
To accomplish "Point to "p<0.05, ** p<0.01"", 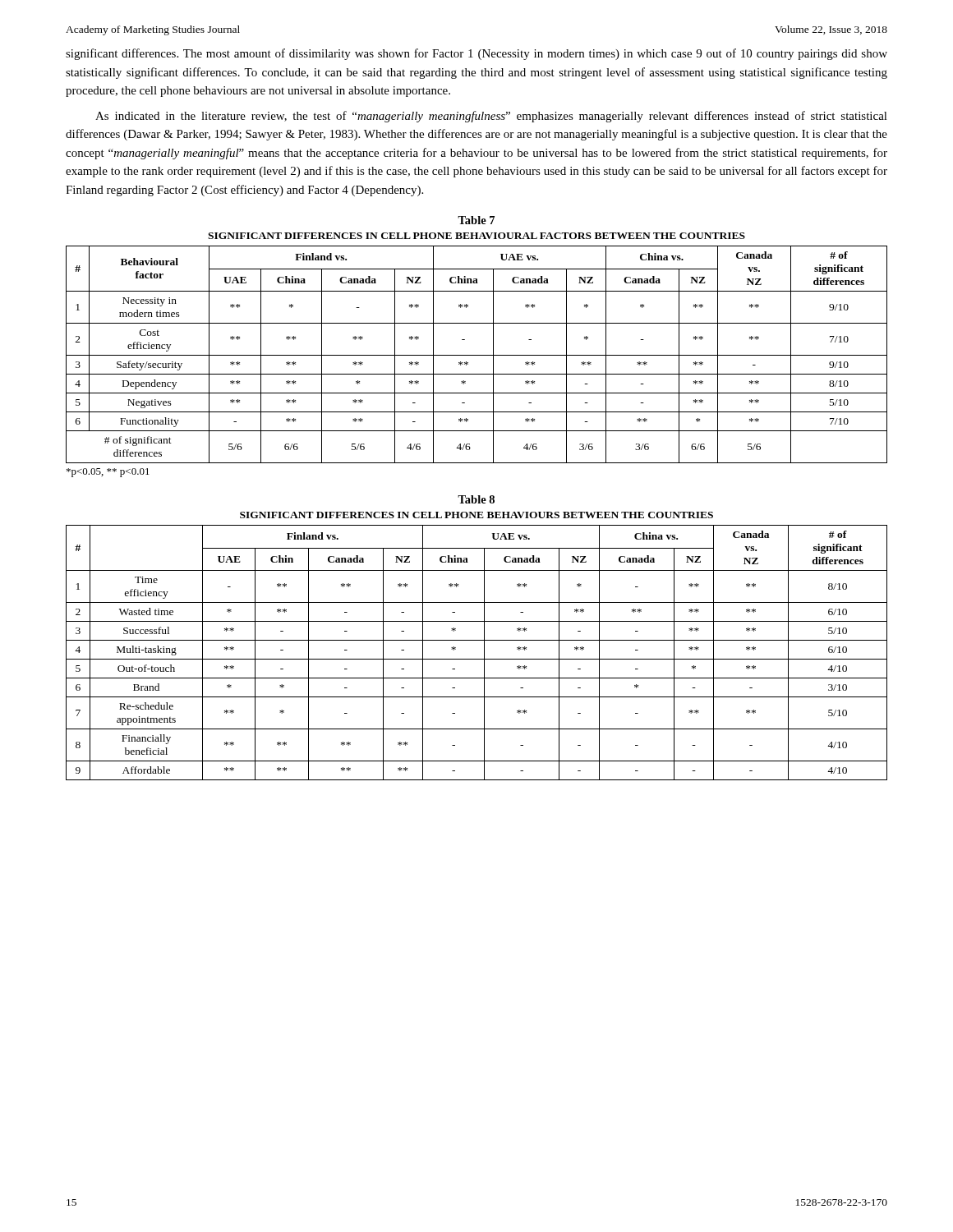I will tap(108, 471).
